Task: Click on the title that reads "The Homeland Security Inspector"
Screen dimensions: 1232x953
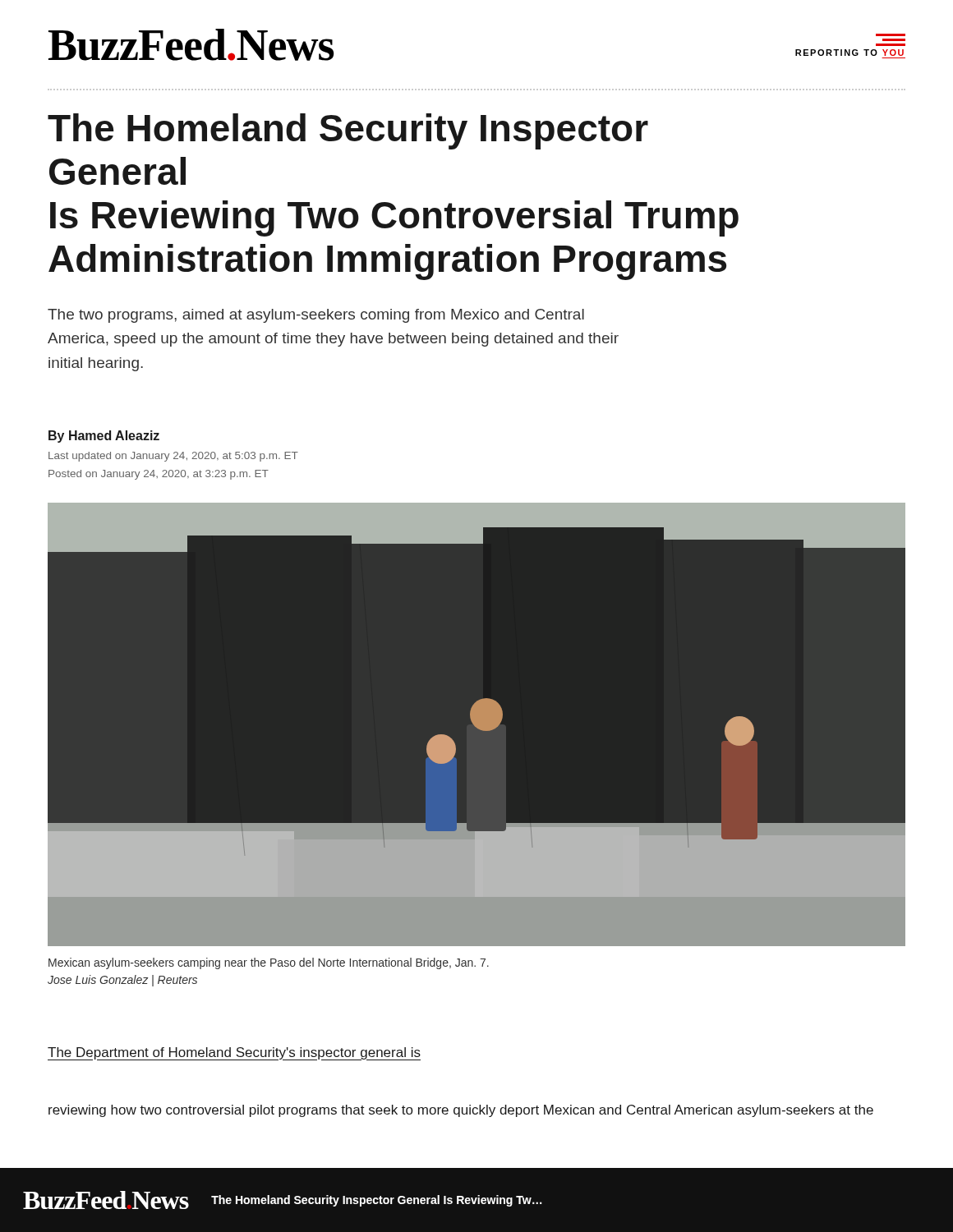Action: point(417,194)
